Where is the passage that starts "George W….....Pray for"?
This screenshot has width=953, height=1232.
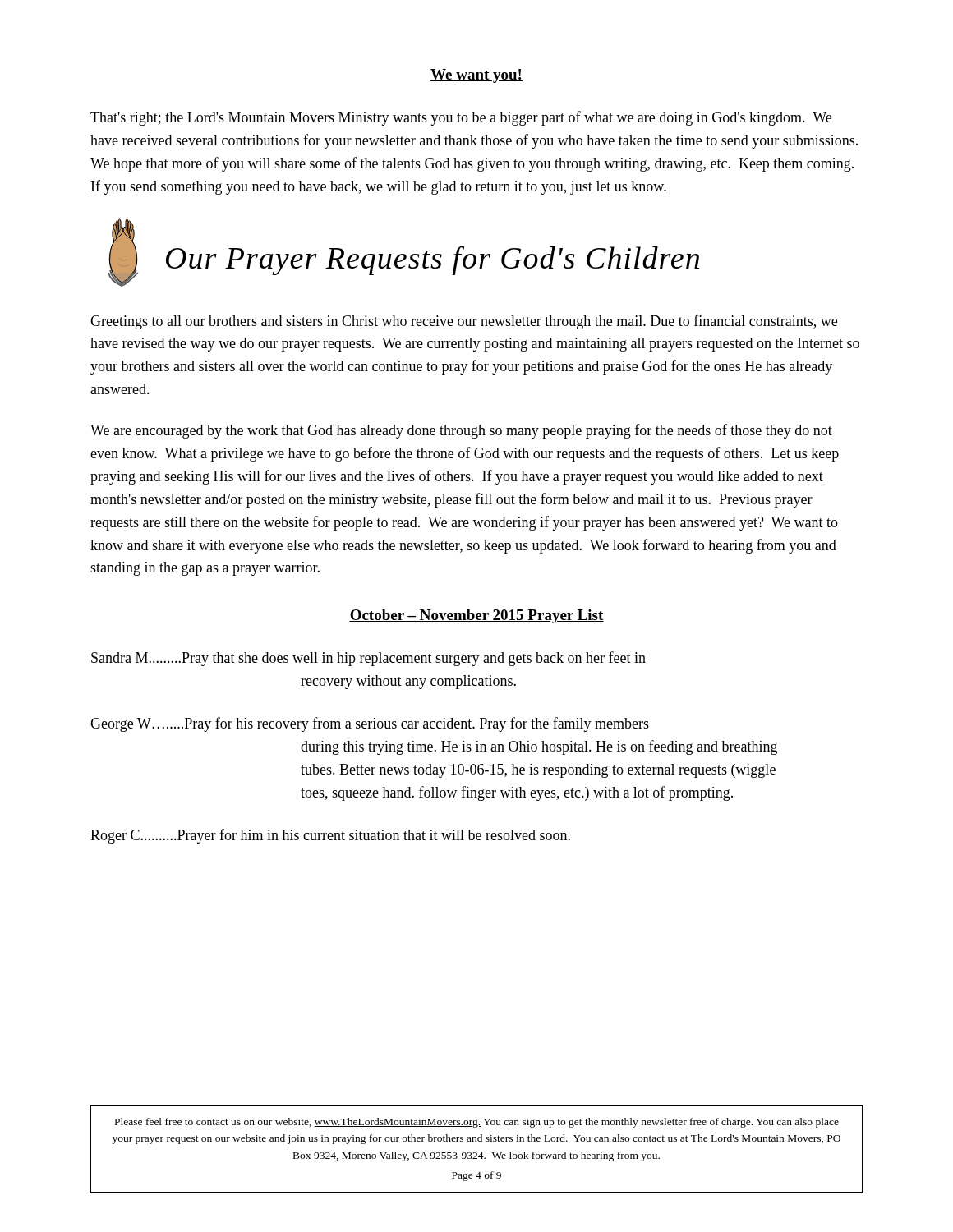tap(434, 758)
